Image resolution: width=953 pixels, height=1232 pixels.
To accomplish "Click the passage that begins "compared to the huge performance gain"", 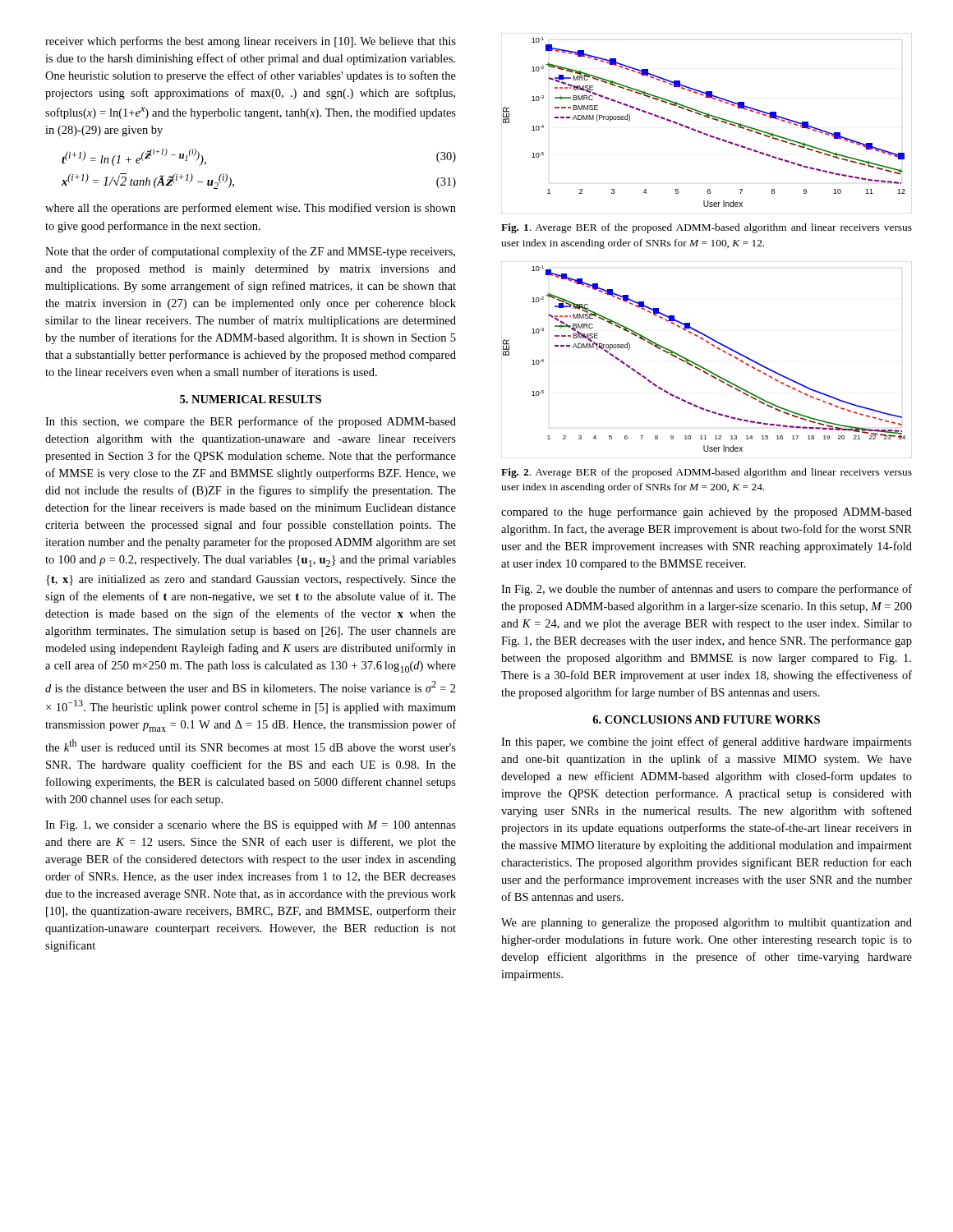I will coord(707,538).
